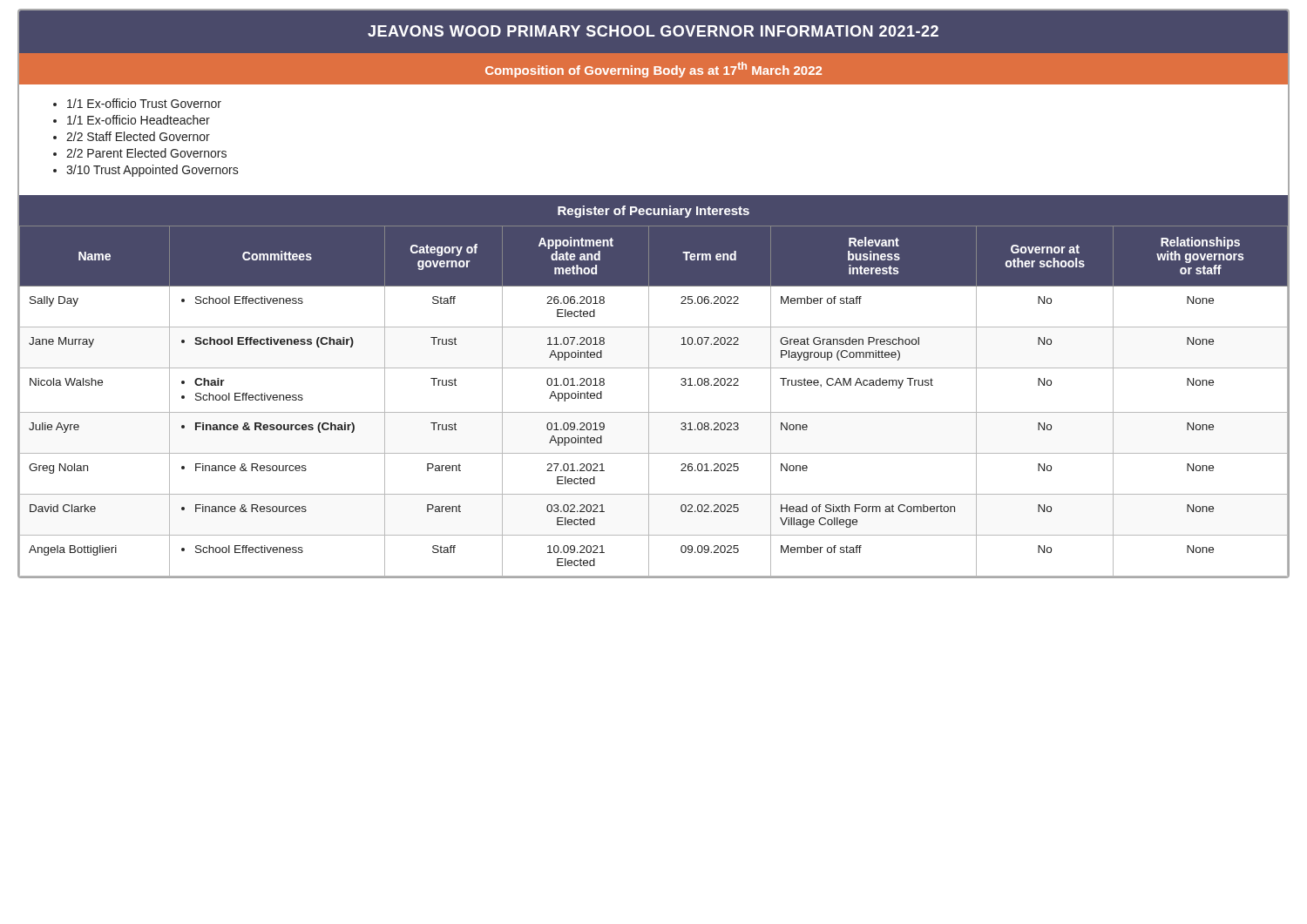1307x924 pixels.
Task: Click on the element starting "2/2 Parent Elected Governors"
Action: tap(147, 153)
